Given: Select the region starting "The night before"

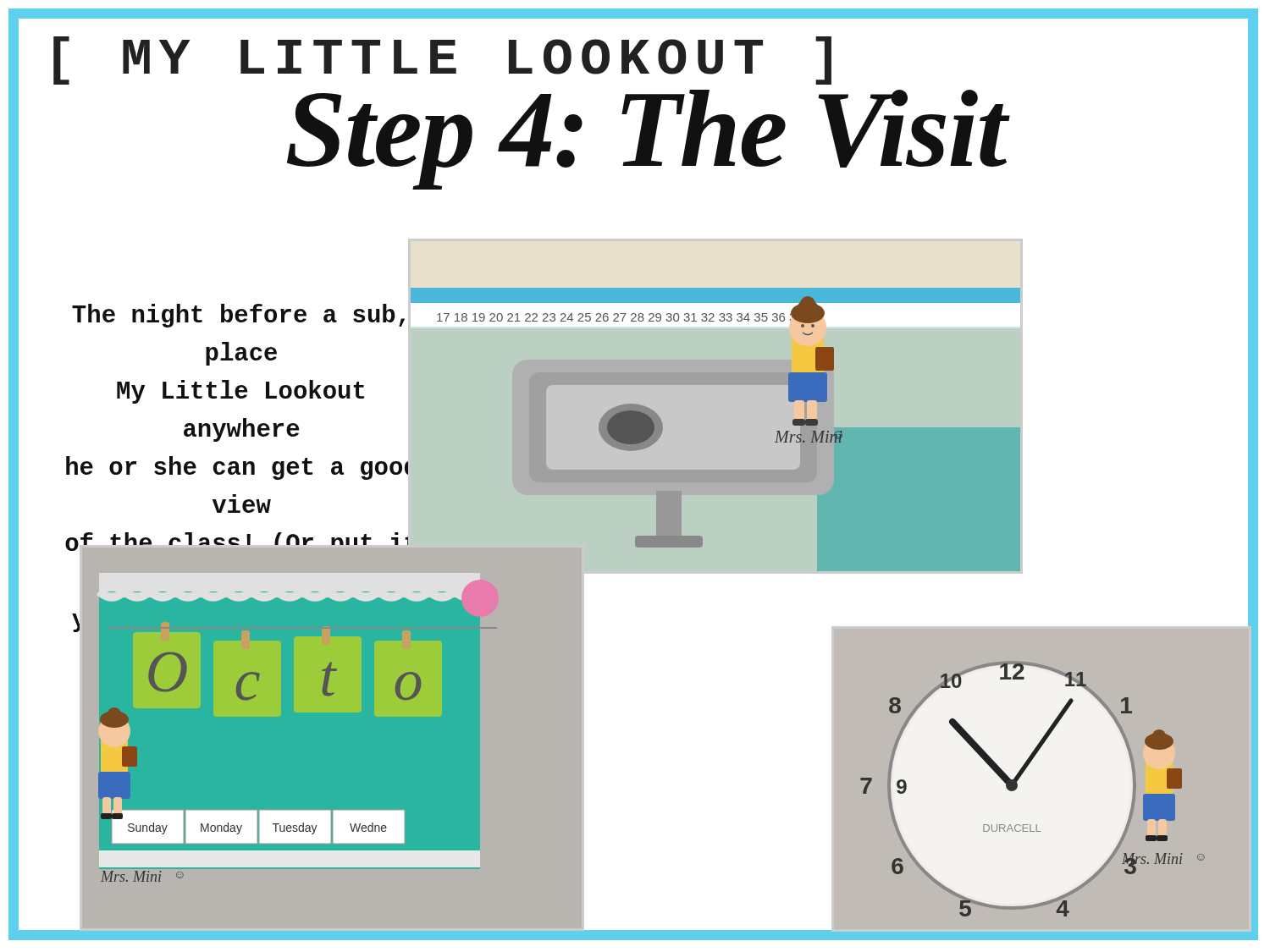Looking at the screenshot, I should pyautogui.click(x=241, y=487).
